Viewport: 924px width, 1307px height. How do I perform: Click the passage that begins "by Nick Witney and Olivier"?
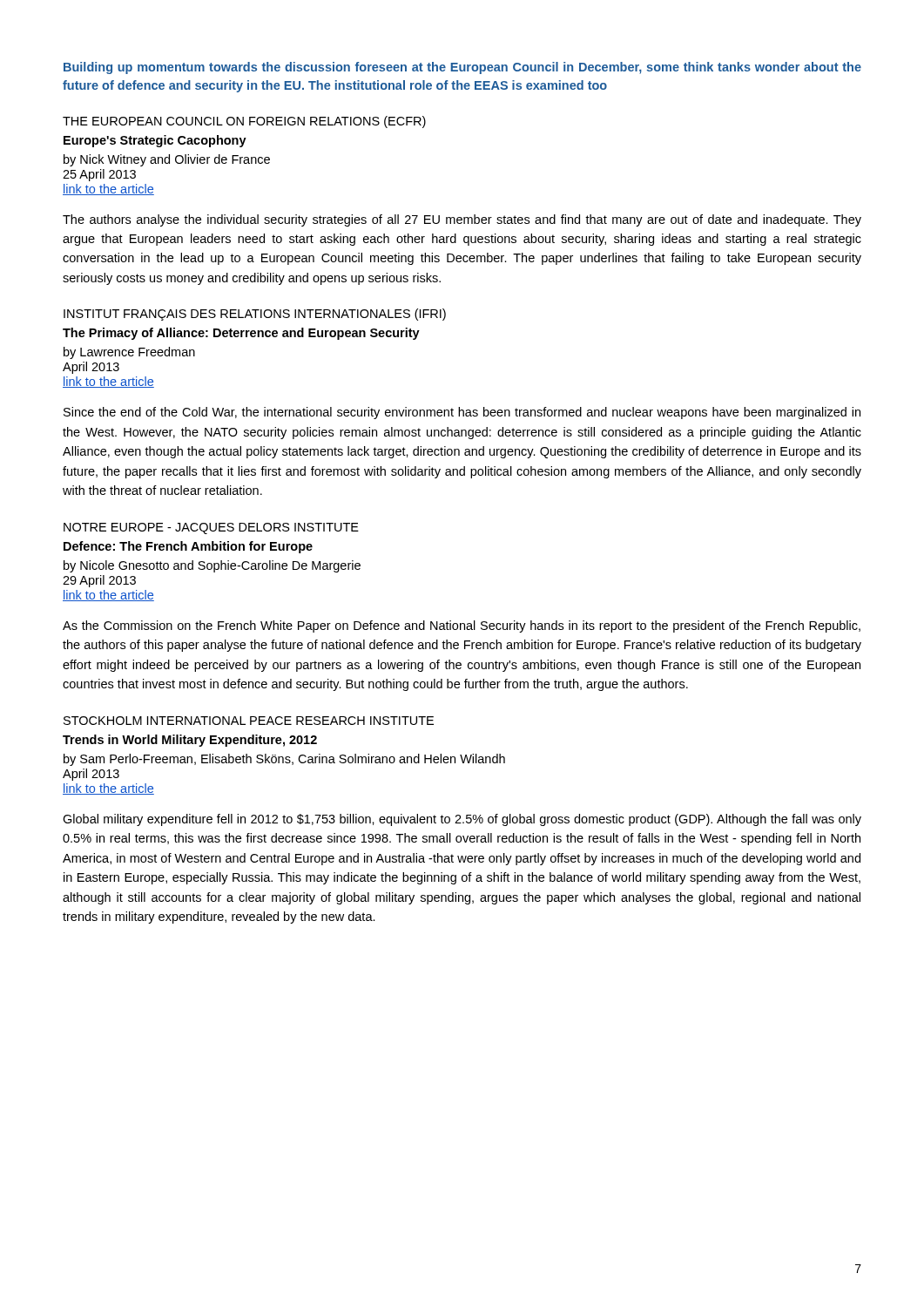pyautogui.click(x=167, y=160)
